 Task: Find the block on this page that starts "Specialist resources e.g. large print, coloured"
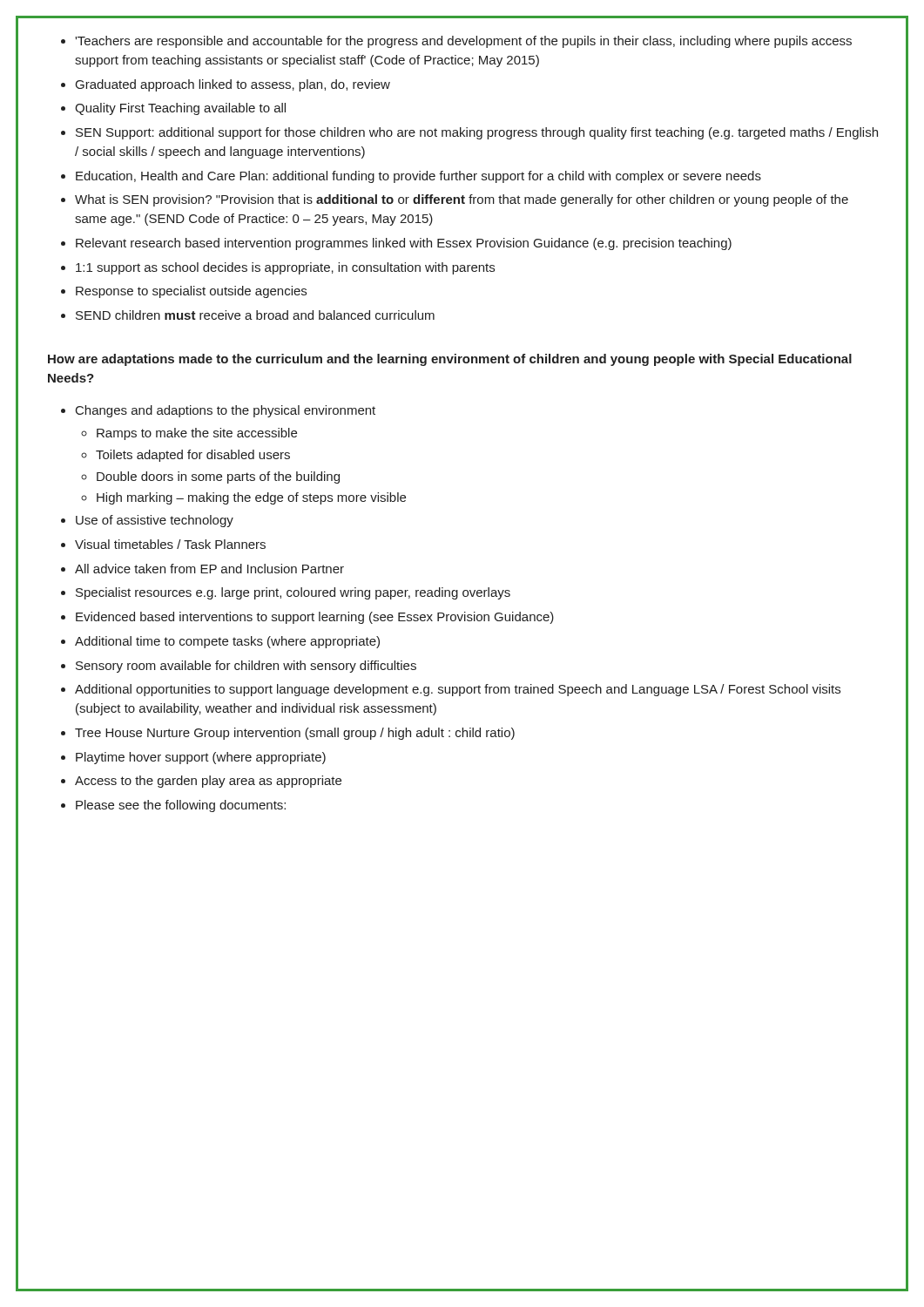pos(293,592)
